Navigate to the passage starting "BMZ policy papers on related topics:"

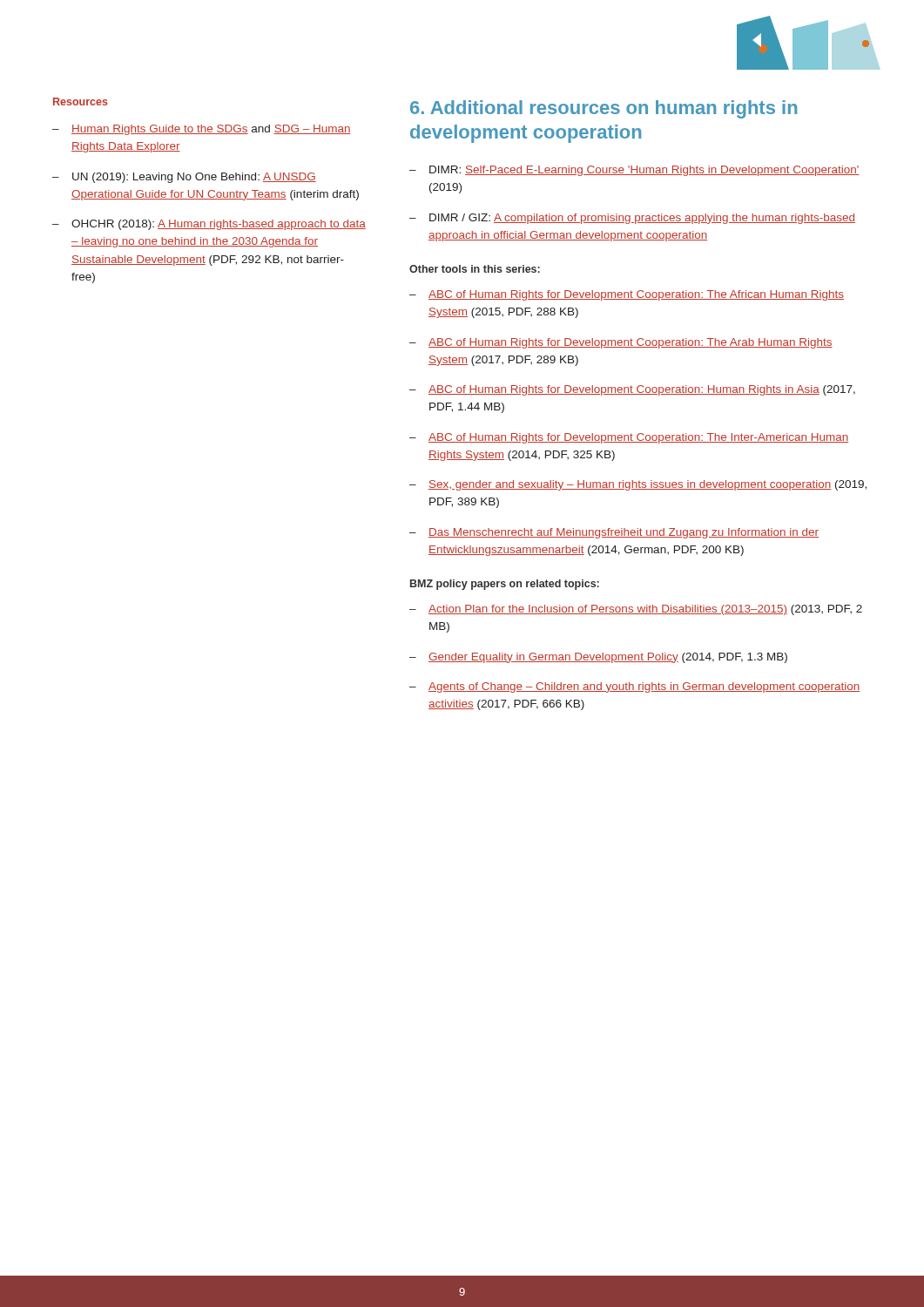click(x=505, y=584)
